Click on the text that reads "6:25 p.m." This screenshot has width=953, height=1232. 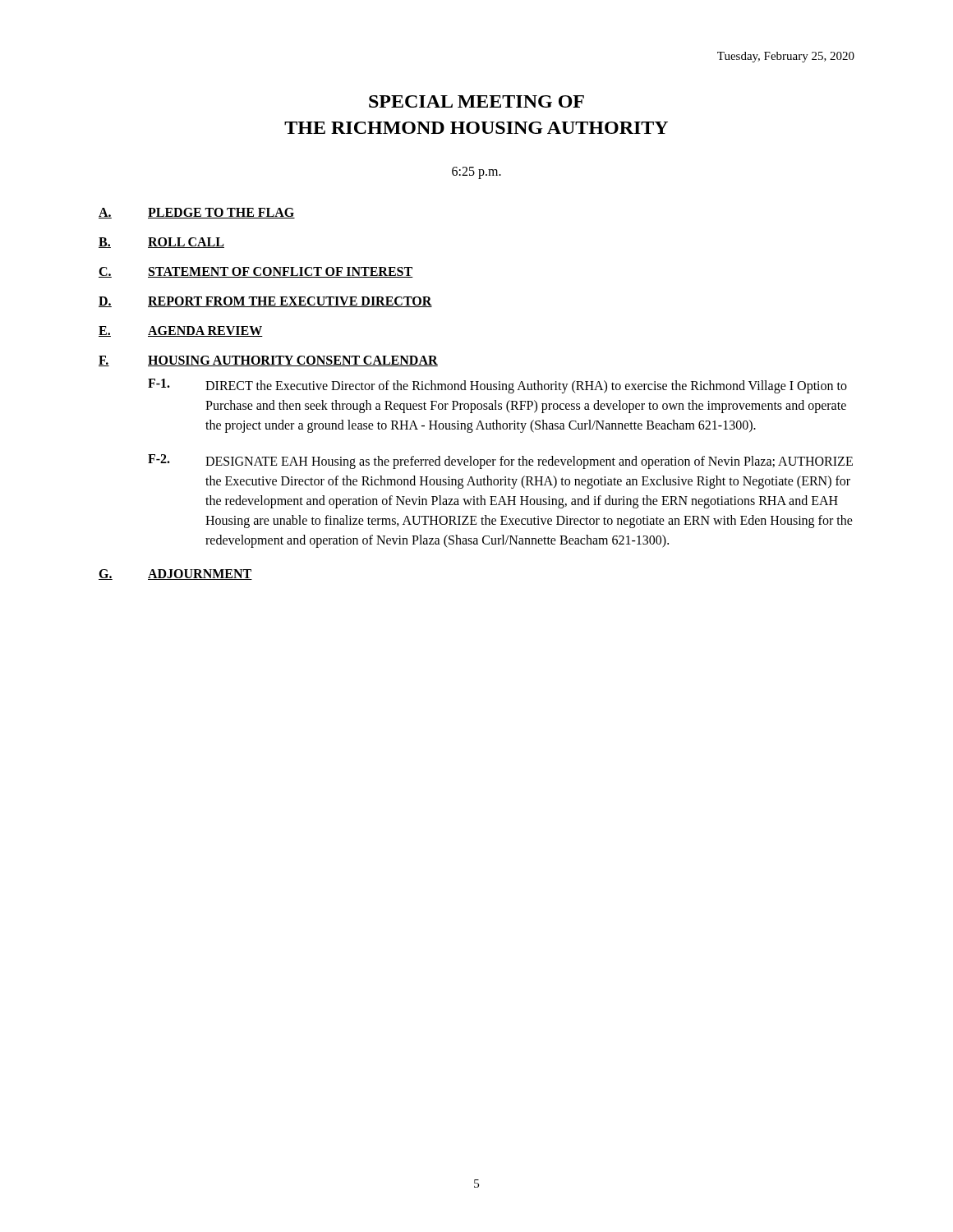click(x=476, y=171)
